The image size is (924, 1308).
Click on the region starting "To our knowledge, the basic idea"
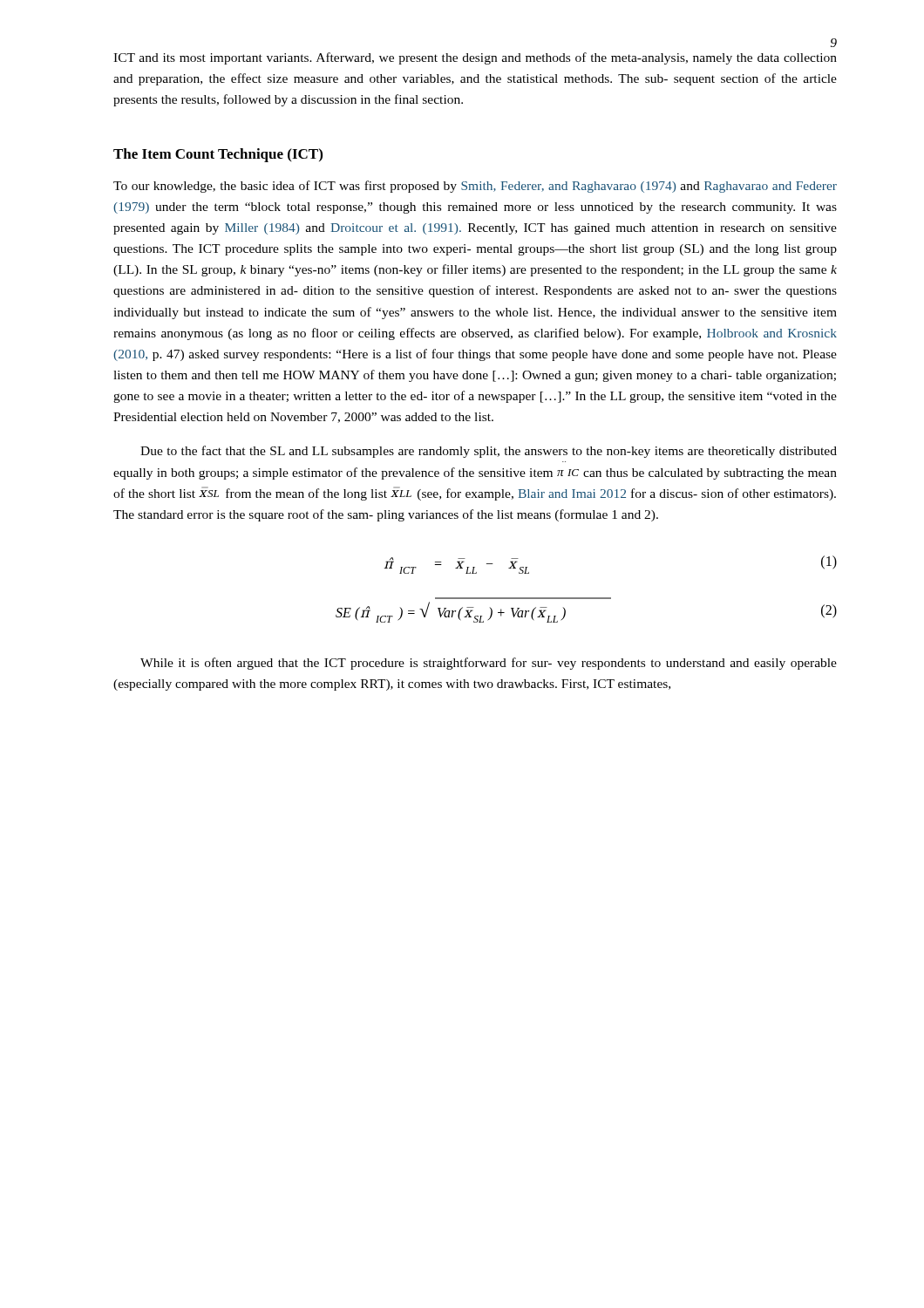pos(475,301)
